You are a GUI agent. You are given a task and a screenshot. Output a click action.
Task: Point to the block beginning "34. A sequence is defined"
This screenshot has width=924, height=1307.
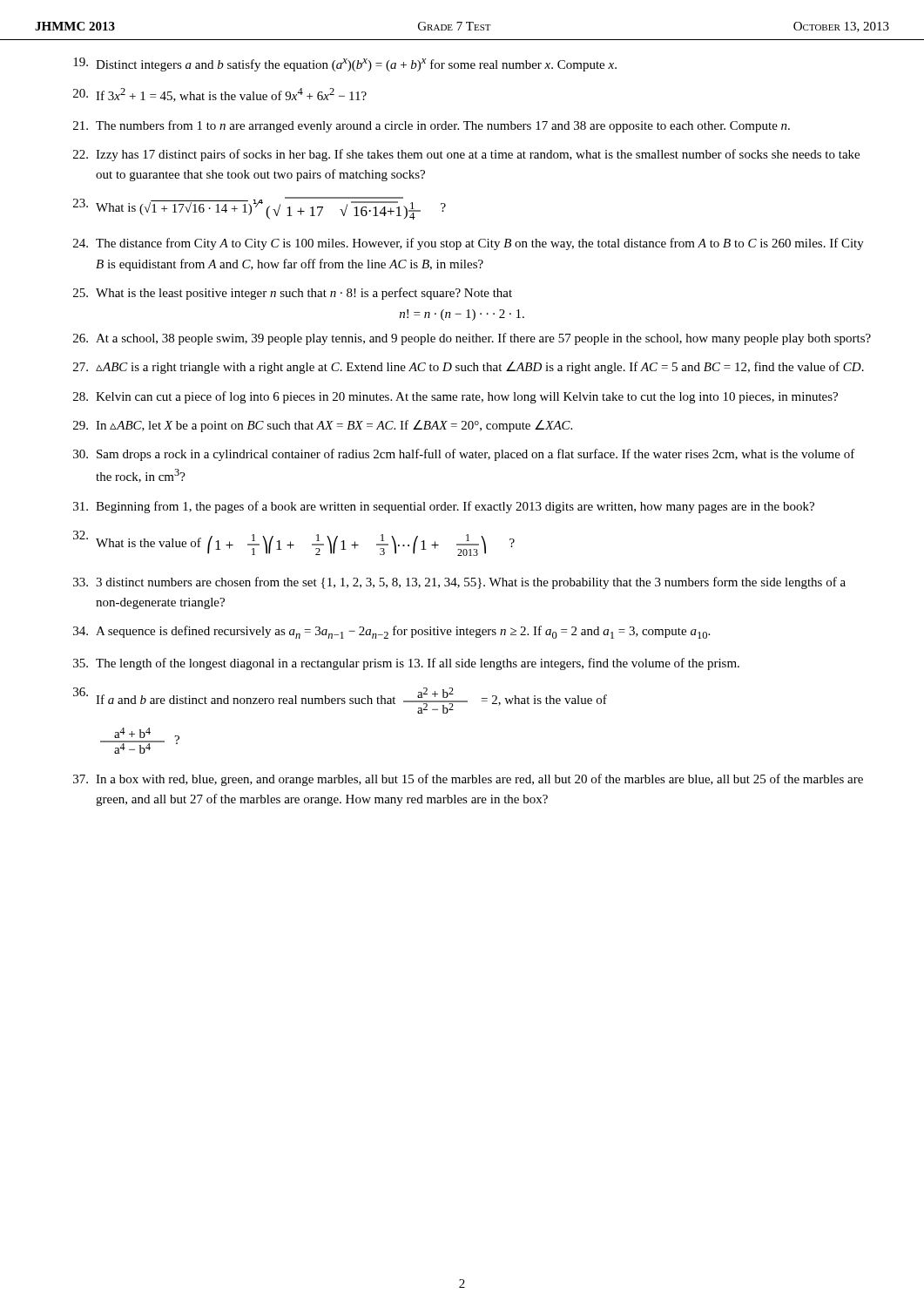tap(462, 633)
